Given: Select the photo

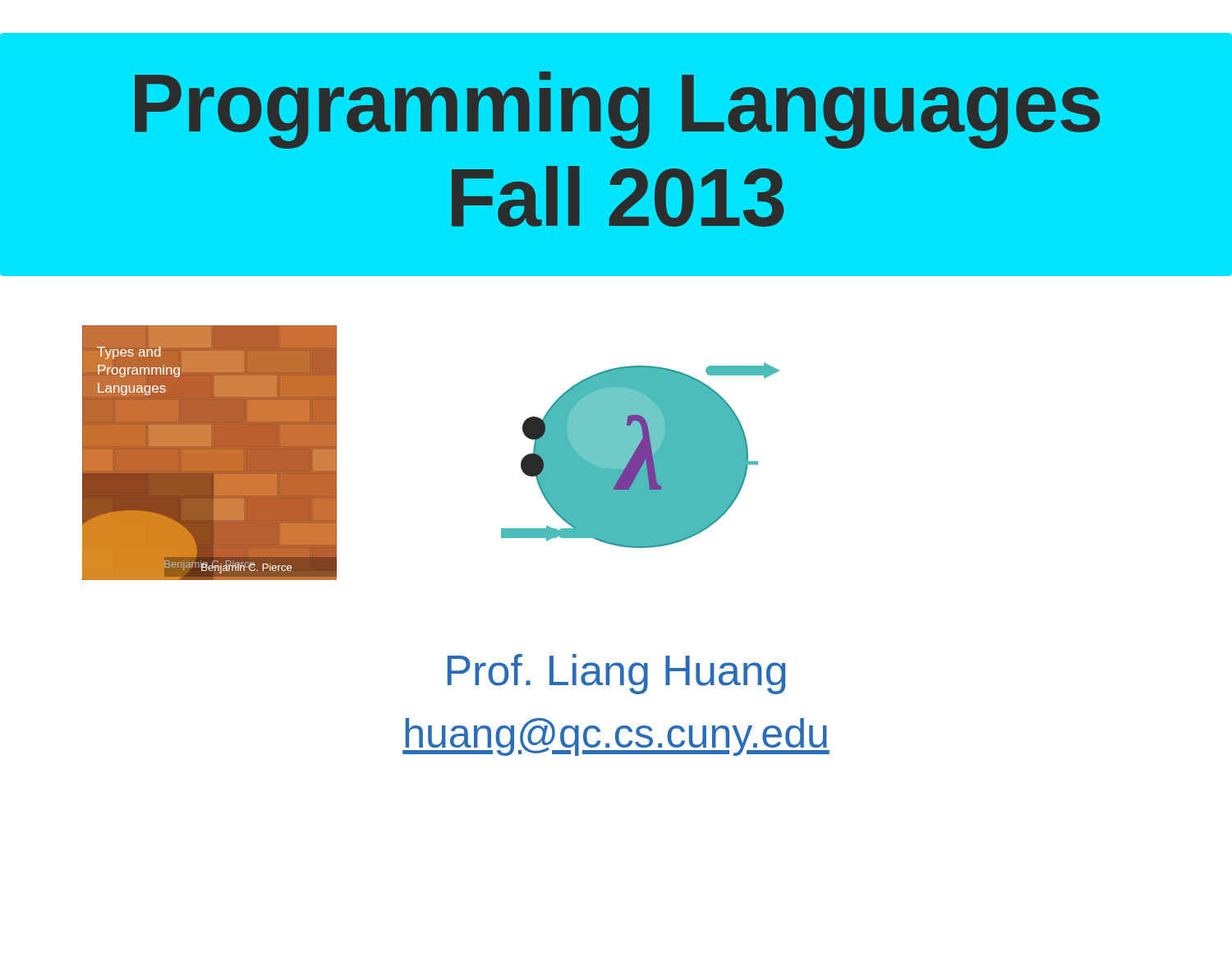Looking at the screenshot, I should click(x=209, y=453).
